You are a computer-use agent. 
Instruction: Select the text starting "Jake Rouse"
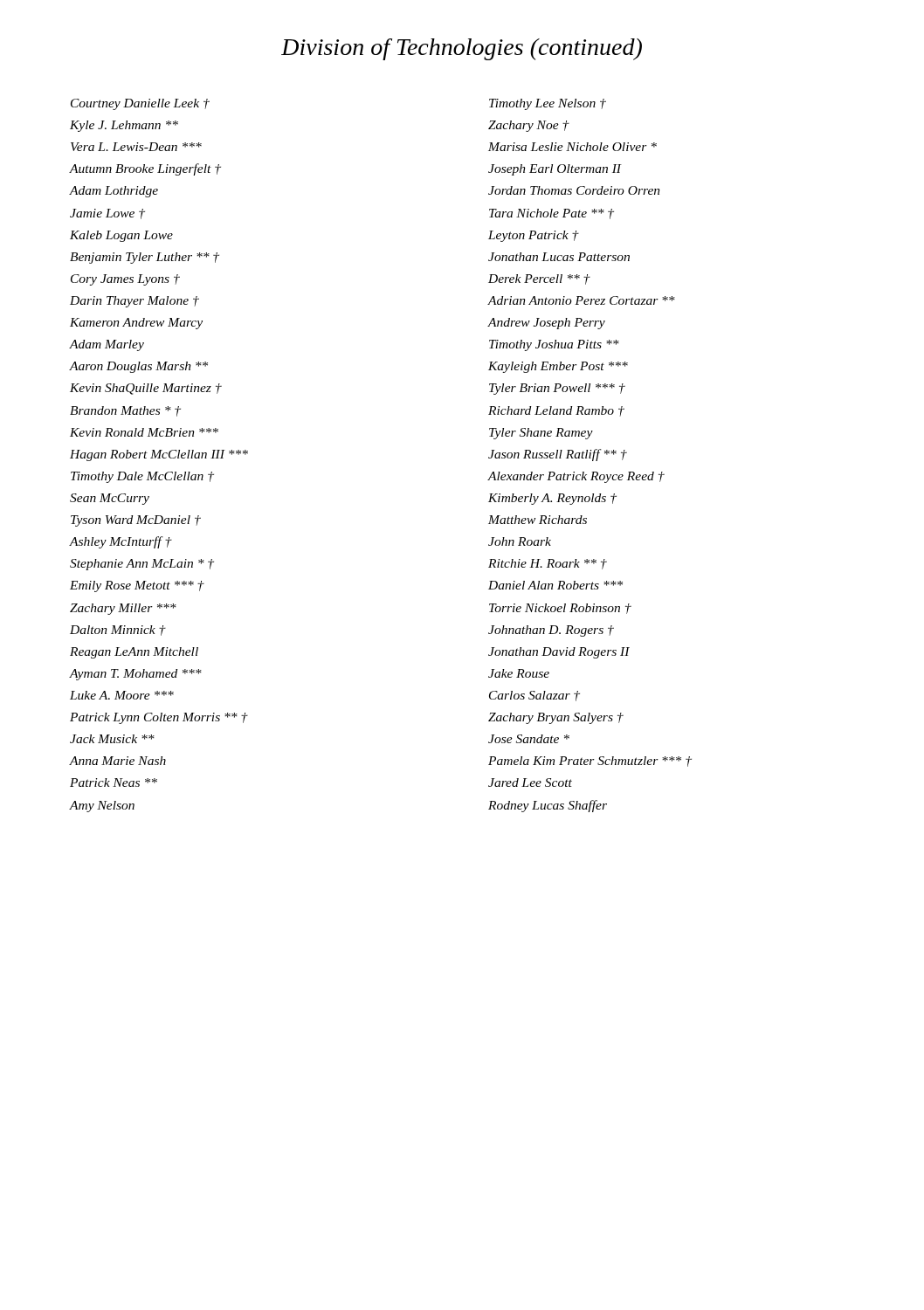[x=519, y=673]
